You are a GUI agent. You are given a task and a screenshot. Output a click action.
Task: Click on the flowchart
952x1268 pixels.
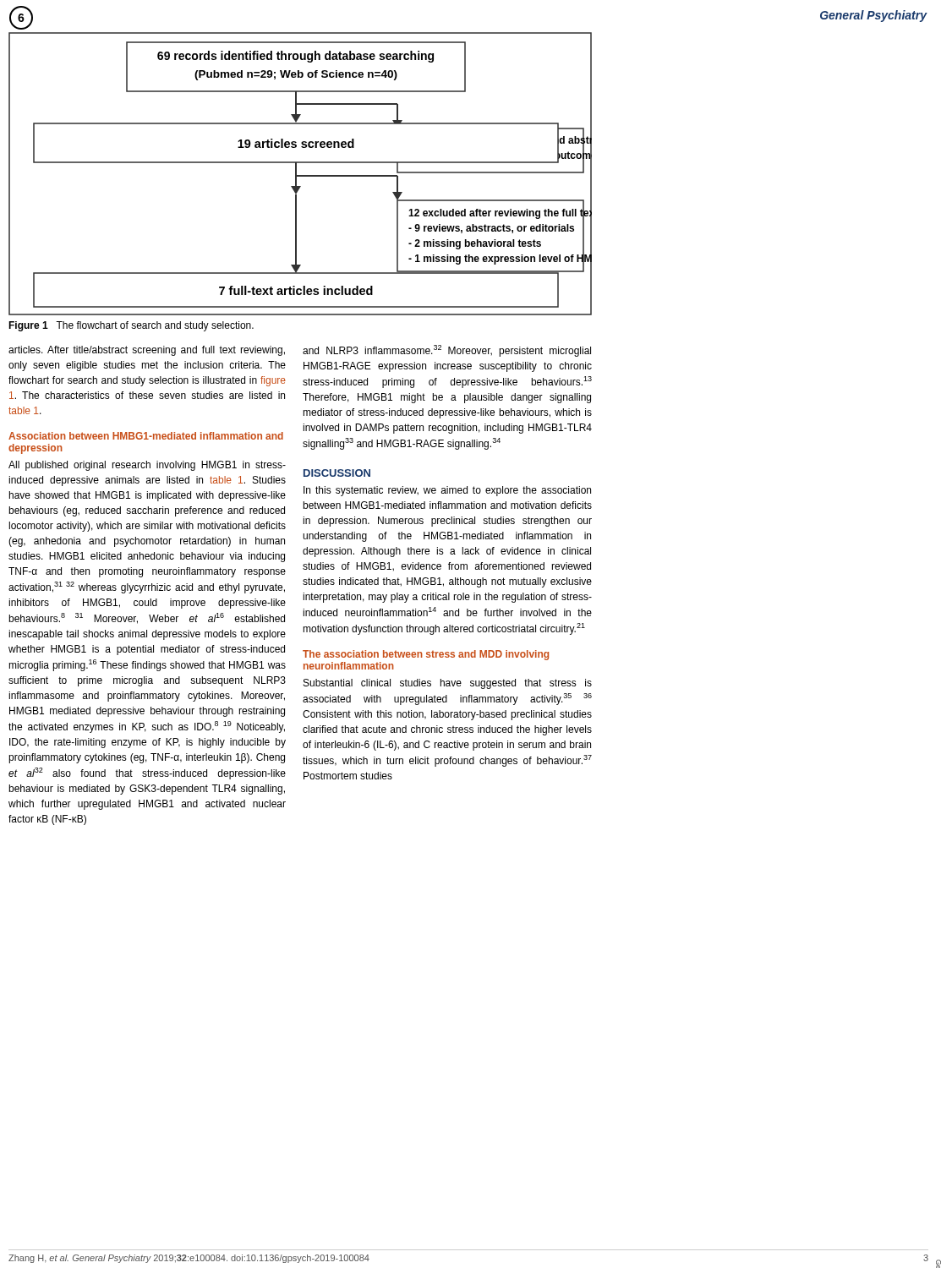300,174
